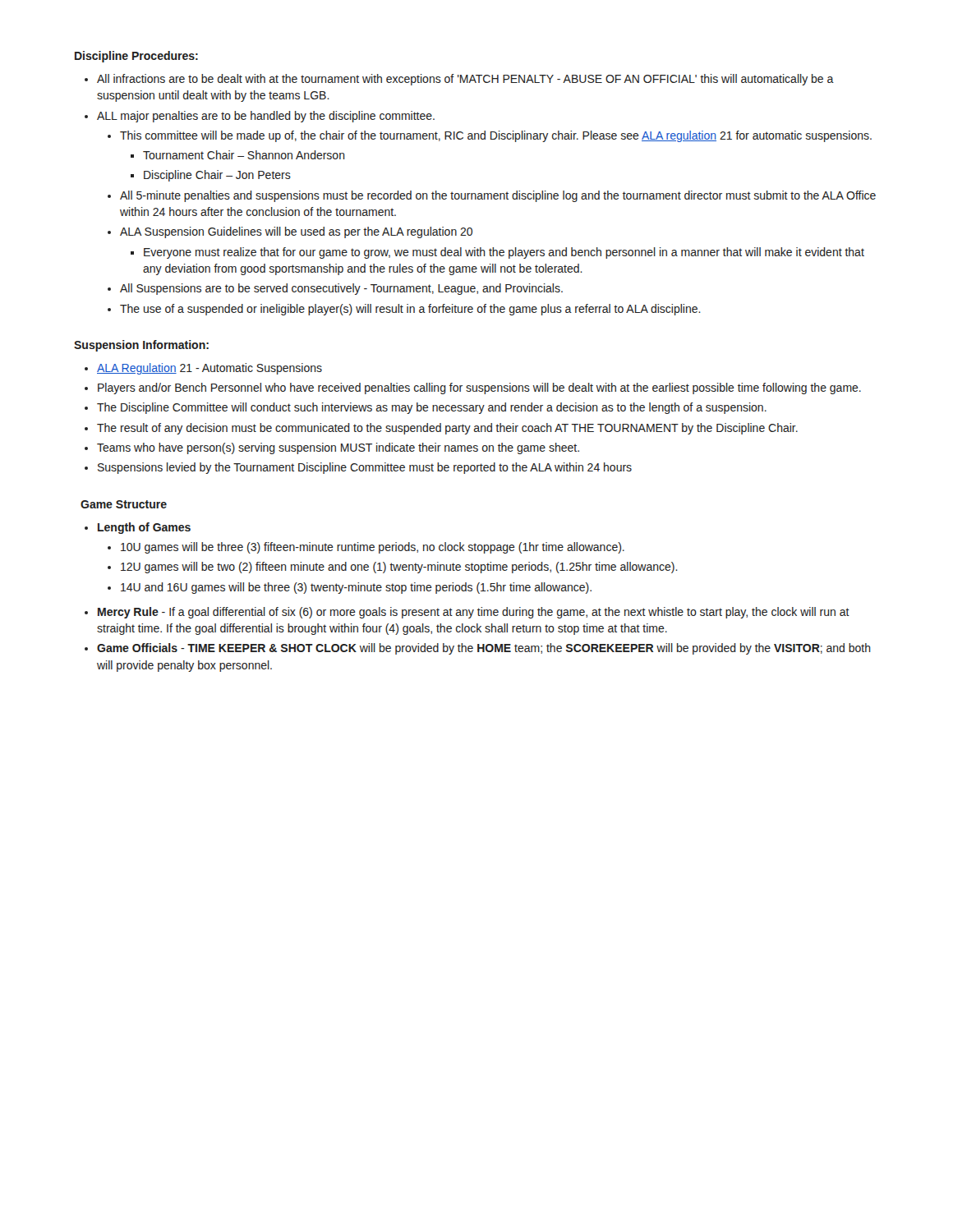Screen dimensions: 1232x953
Task: Locate the block of text that opens with "Mercy Rule -"
Action: click(x=473, y=620)
